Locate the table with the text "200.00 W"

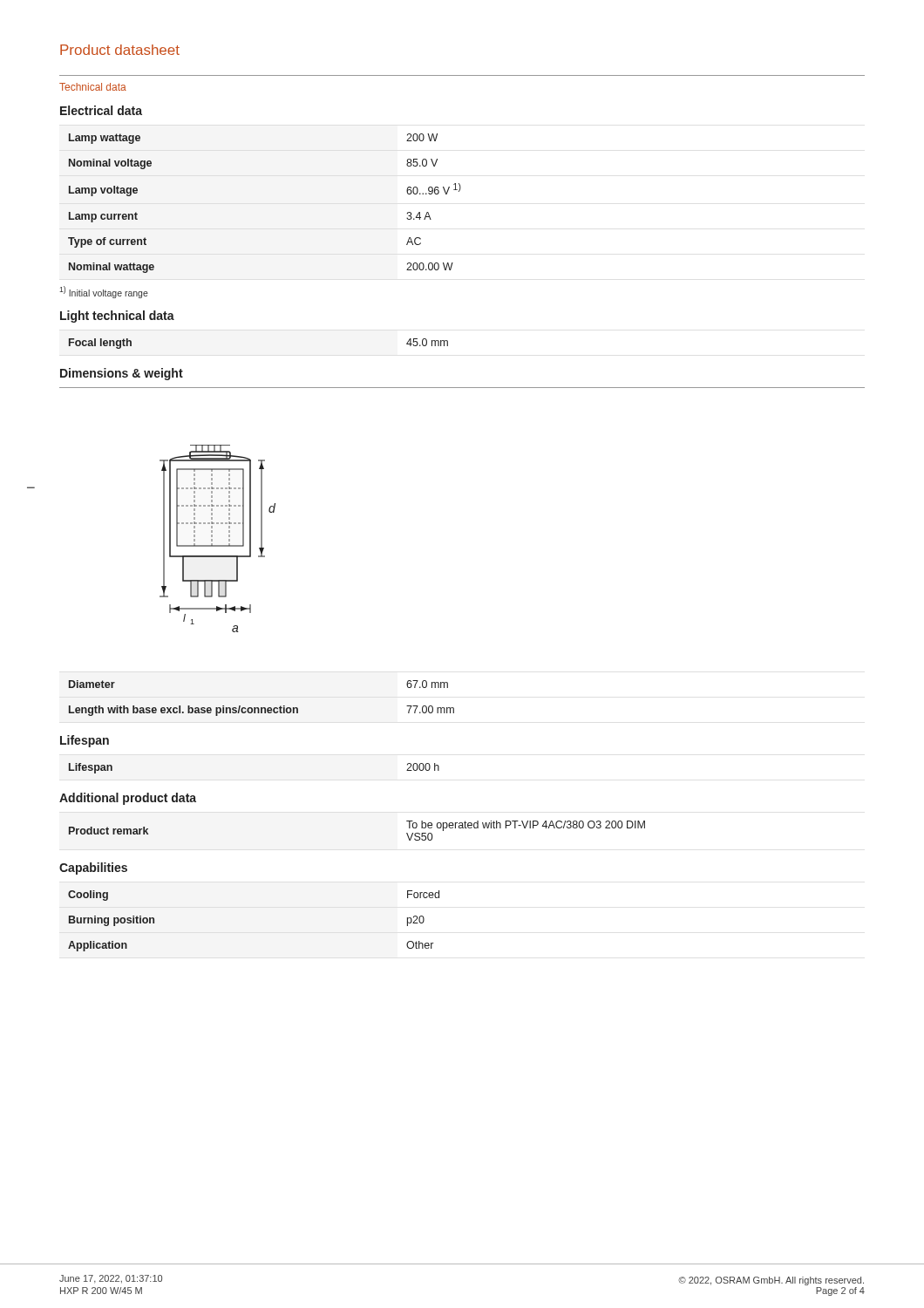(462, 202)
